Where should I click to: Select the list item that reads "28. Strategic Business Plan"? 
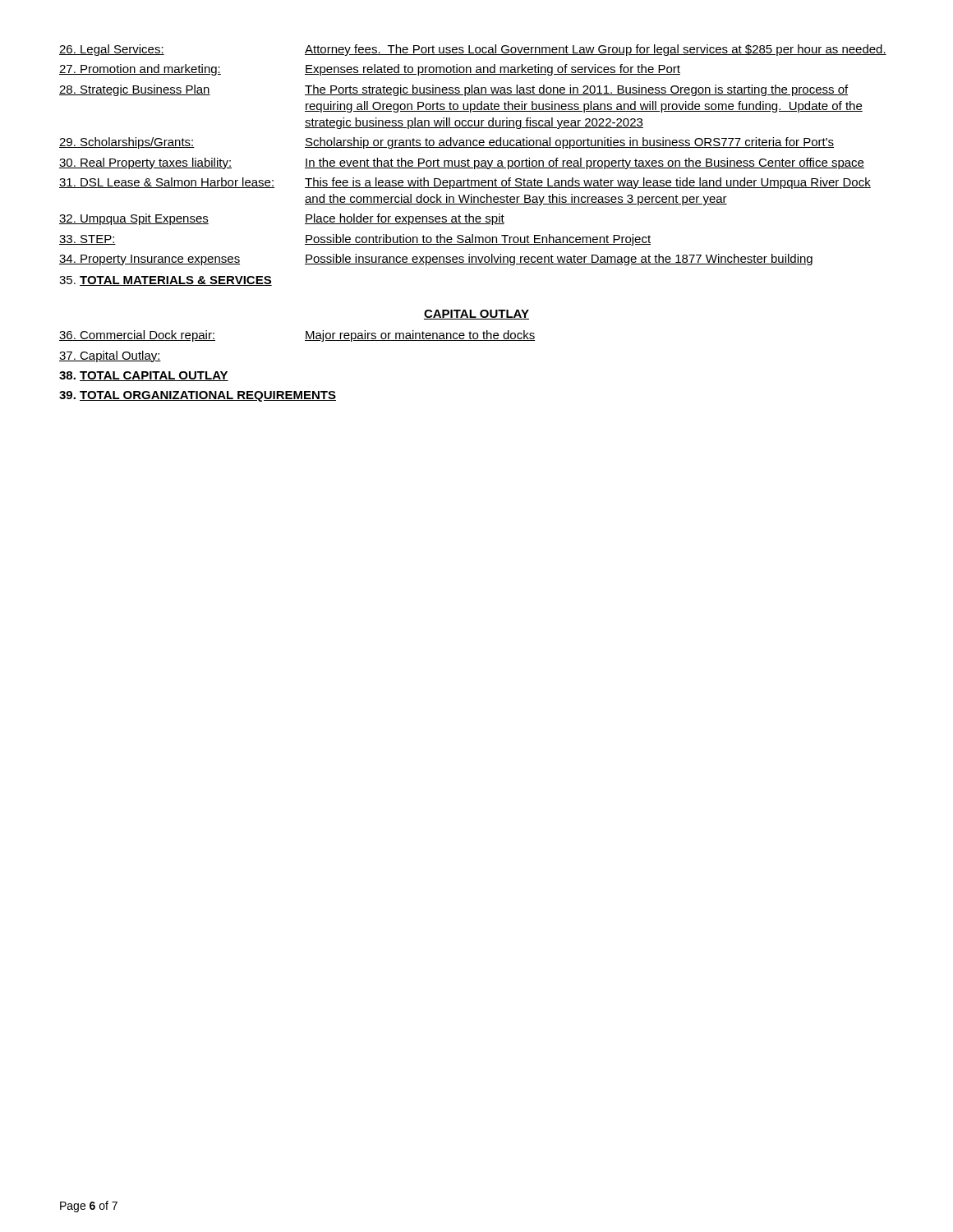click(x=135, y=89)
